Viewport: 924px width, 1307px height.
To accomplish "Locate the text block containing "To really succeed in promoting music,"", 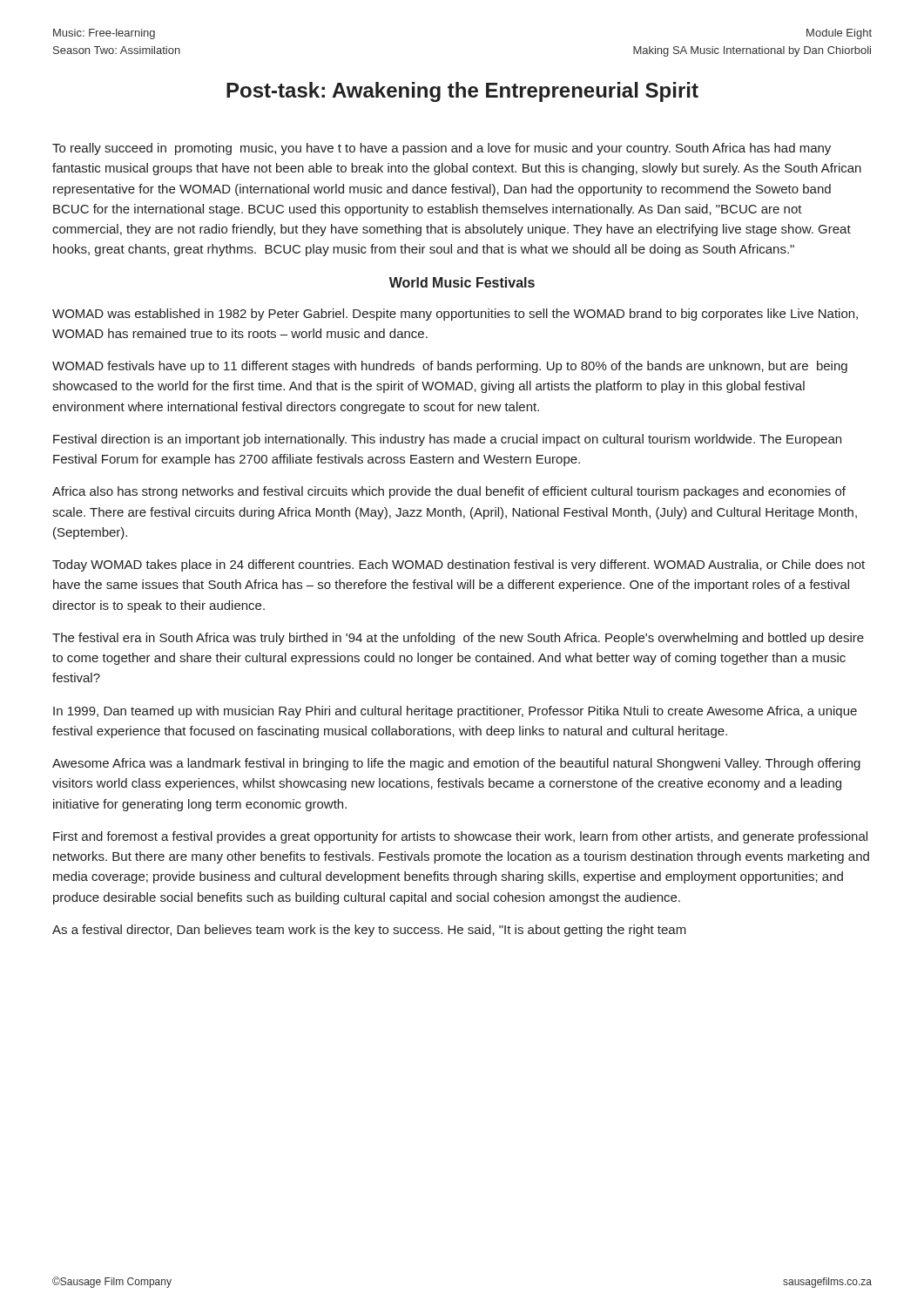I will tap(462, 198).
